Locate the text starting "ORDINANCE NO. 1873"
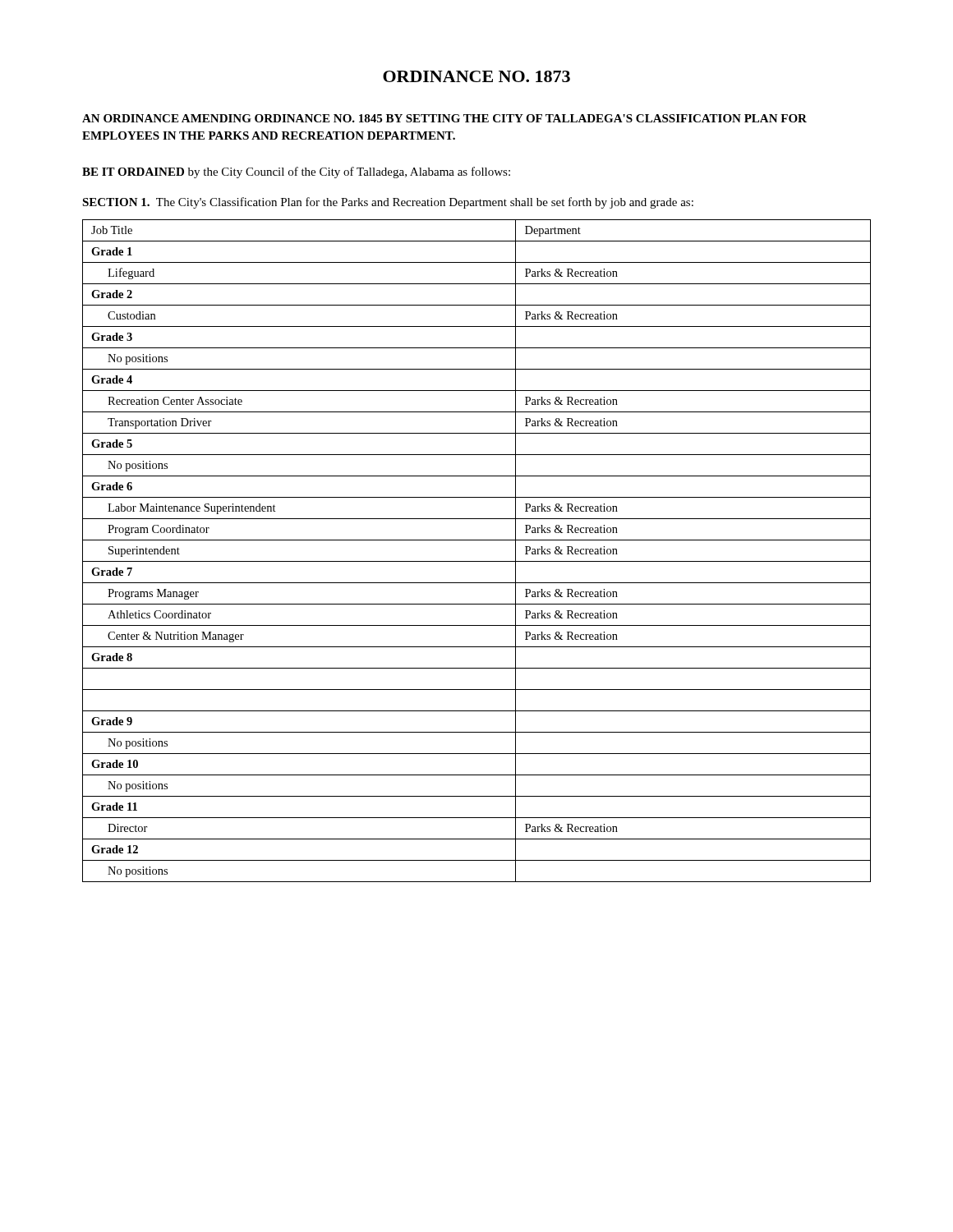 [476, 76]
